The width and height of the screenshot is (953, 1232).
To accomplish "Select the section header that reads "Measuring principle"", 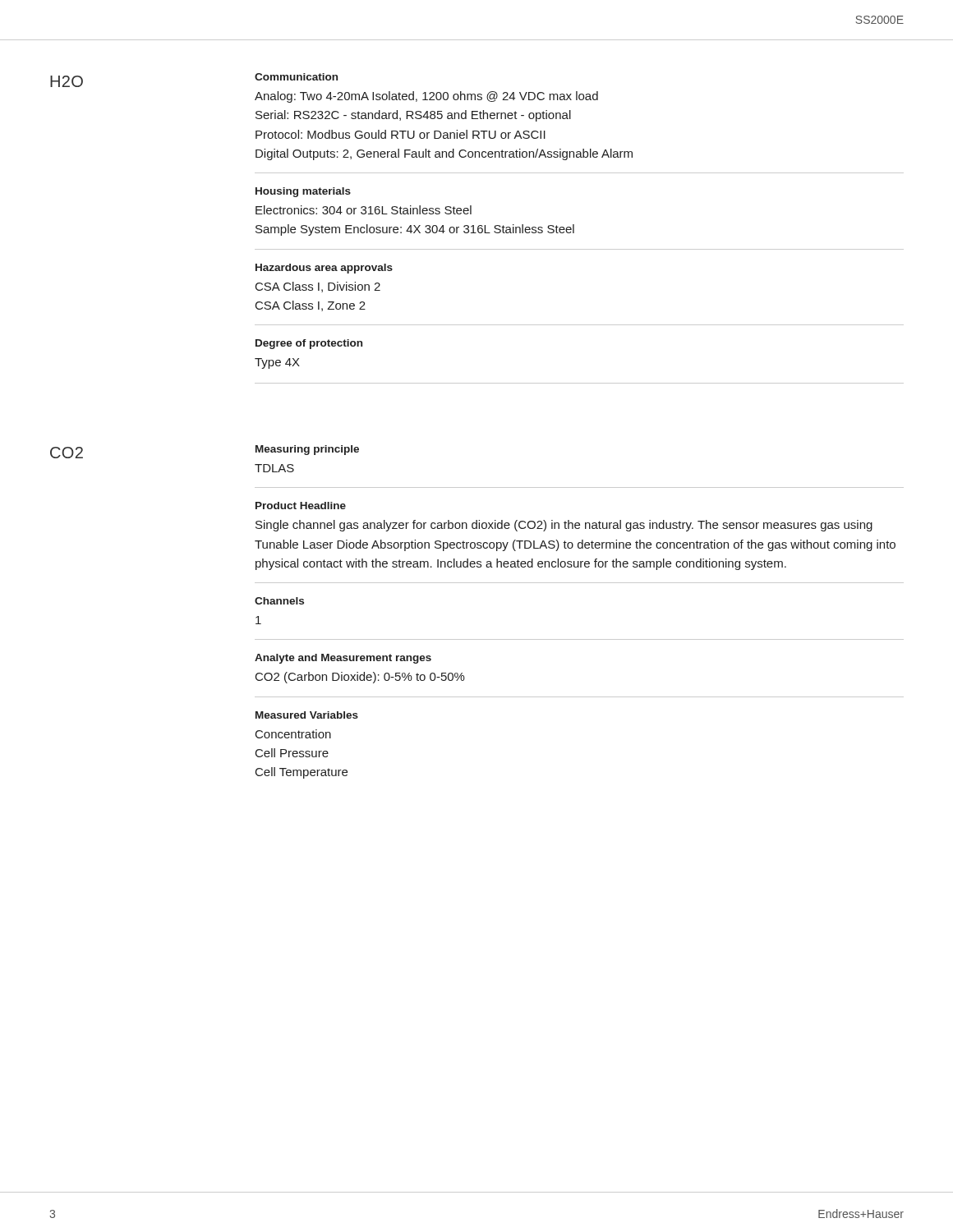I will [x=307, y=449].
